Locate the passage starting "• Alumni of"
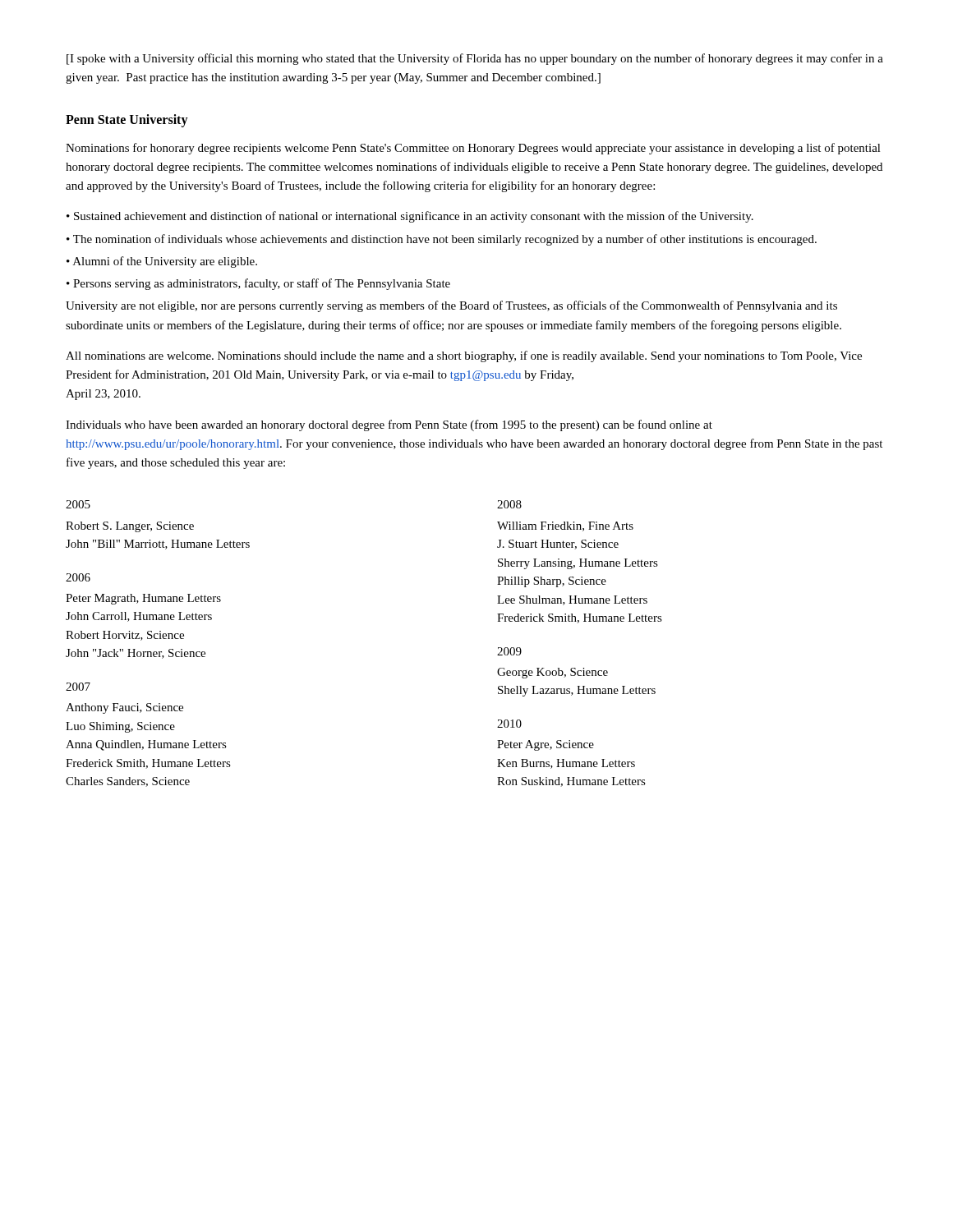The width and height of the screenshot is (953, 1232). pyautogui.click(x=162, y=261)
